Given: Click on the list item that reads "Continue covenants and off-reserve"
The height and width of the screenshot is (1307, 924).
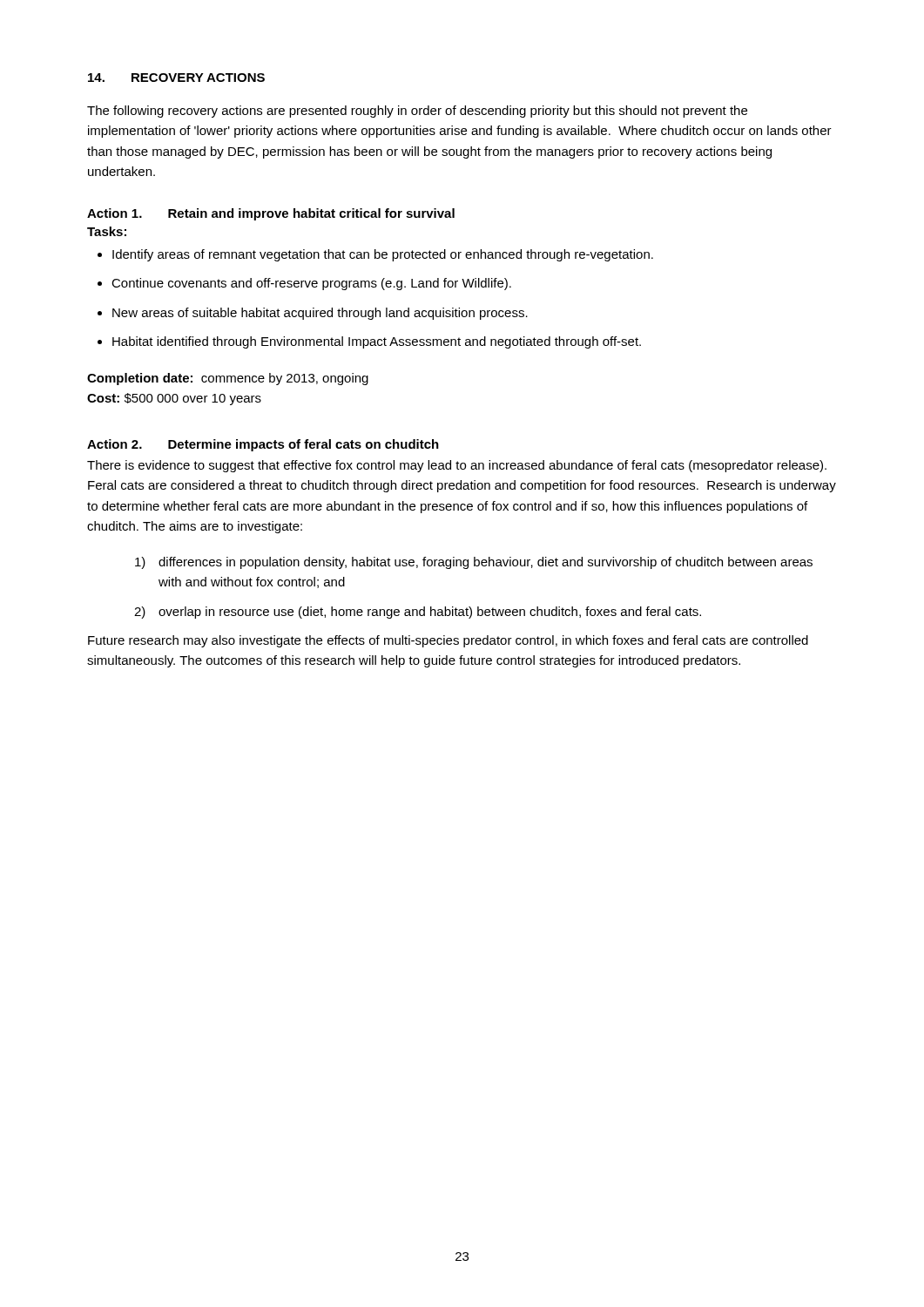Looking at the screenshot, I should (x=462, y=283).
